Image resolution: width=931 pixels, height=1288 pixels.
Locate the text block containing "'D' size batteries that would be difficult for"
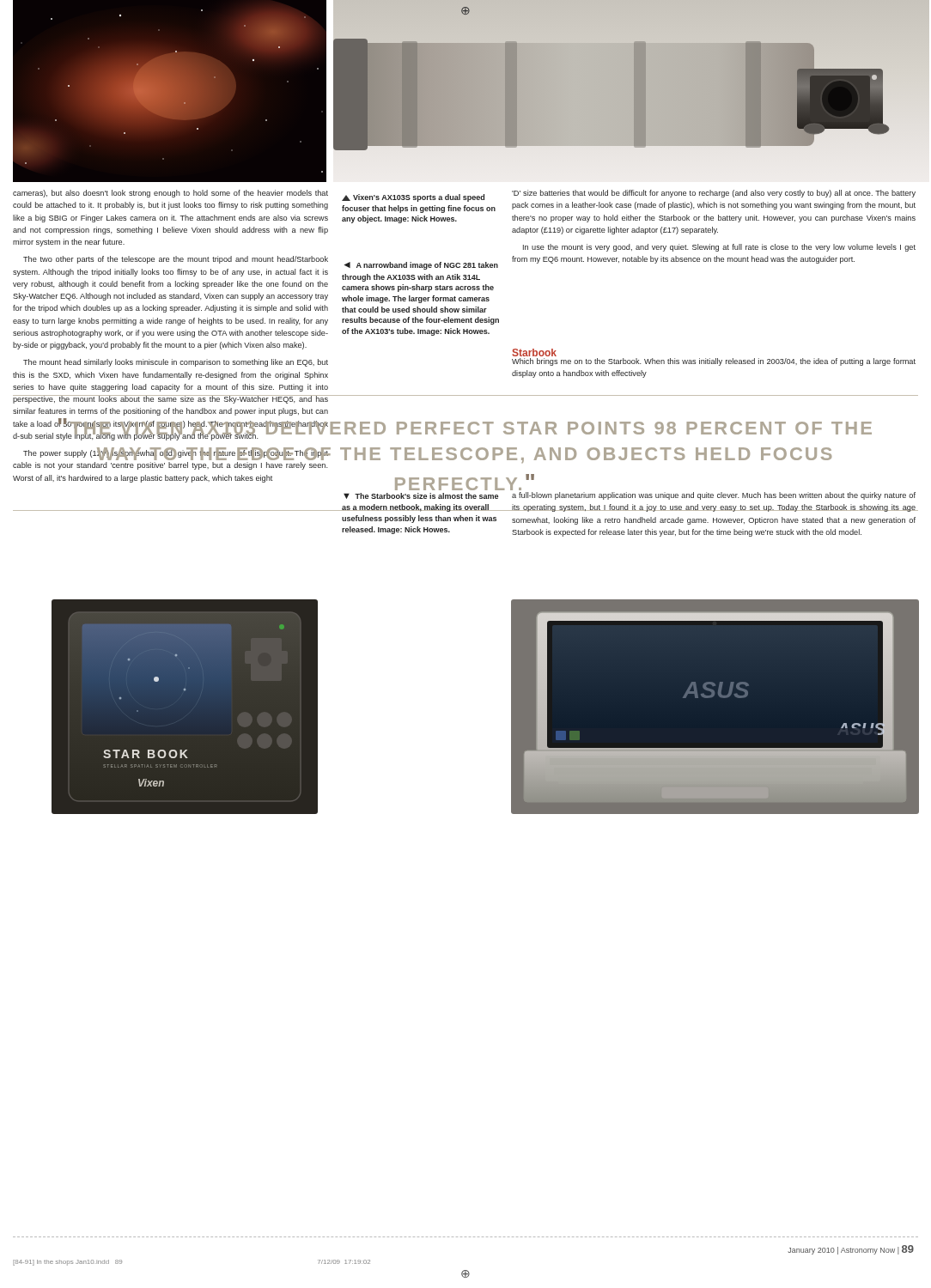[714, 226]
